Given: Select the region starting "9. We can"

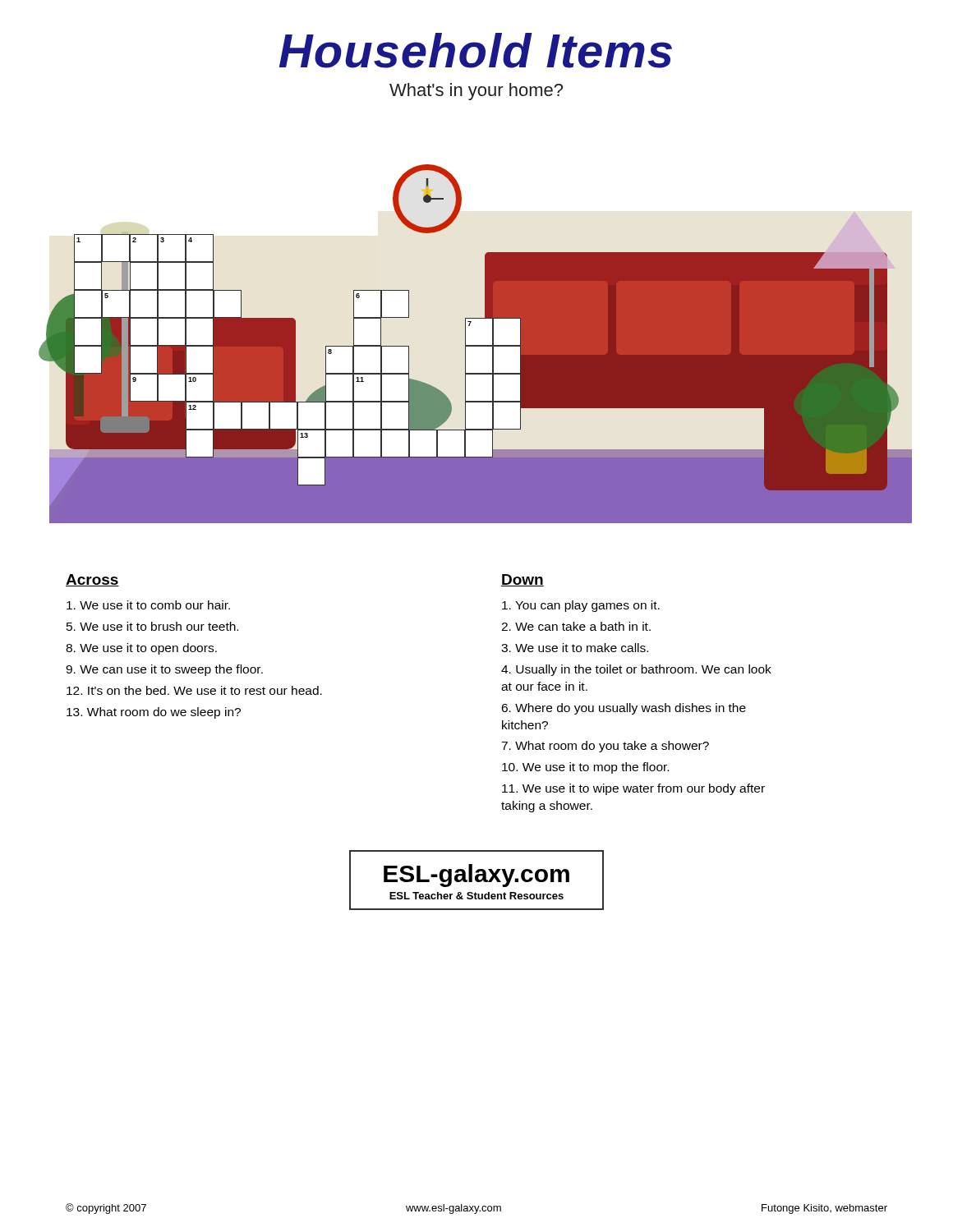Looking at the screenshot, I should point(165,669).
